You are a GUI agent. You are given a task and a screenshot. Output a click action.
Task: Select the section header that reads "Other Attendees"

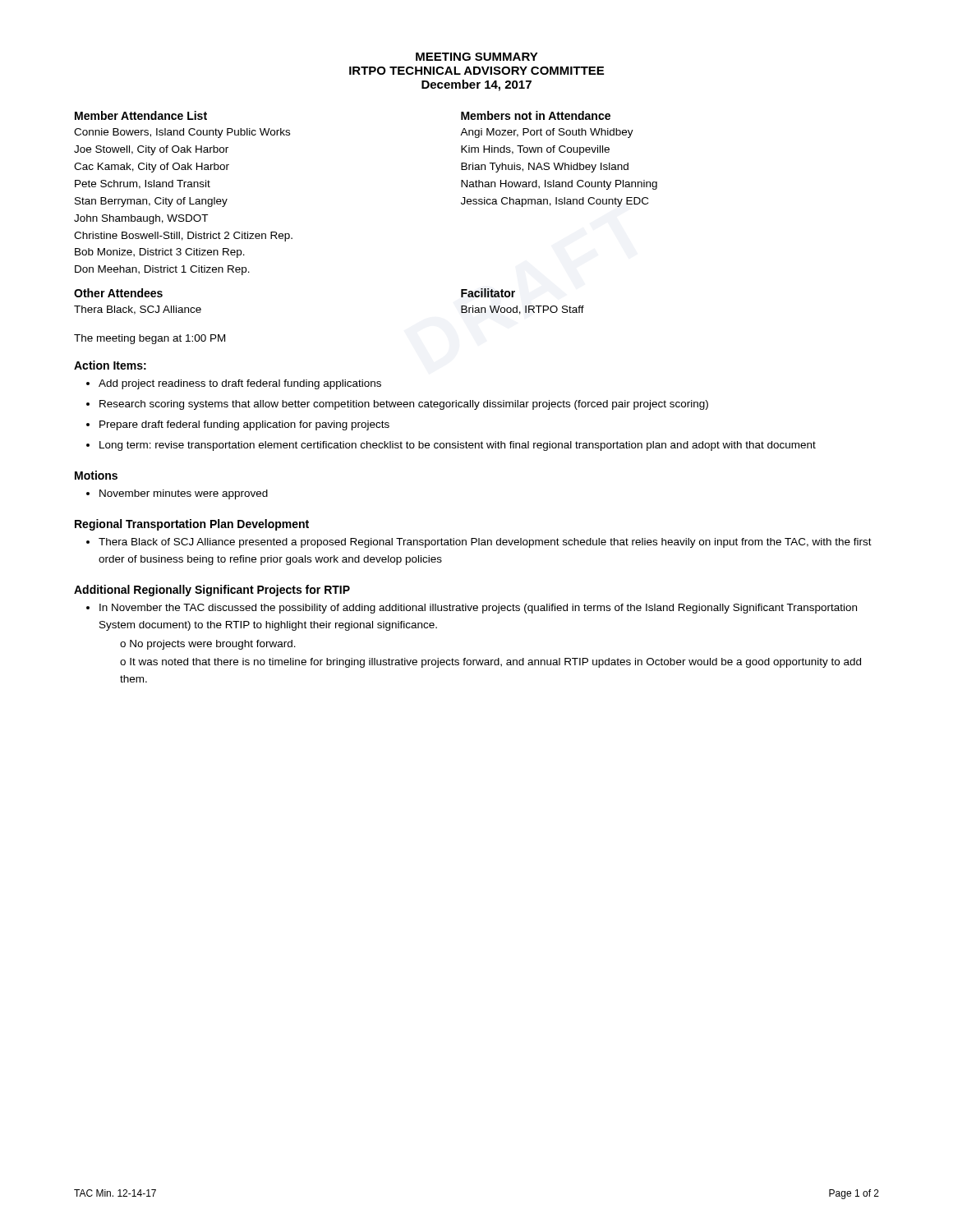(x=118, y=293)
